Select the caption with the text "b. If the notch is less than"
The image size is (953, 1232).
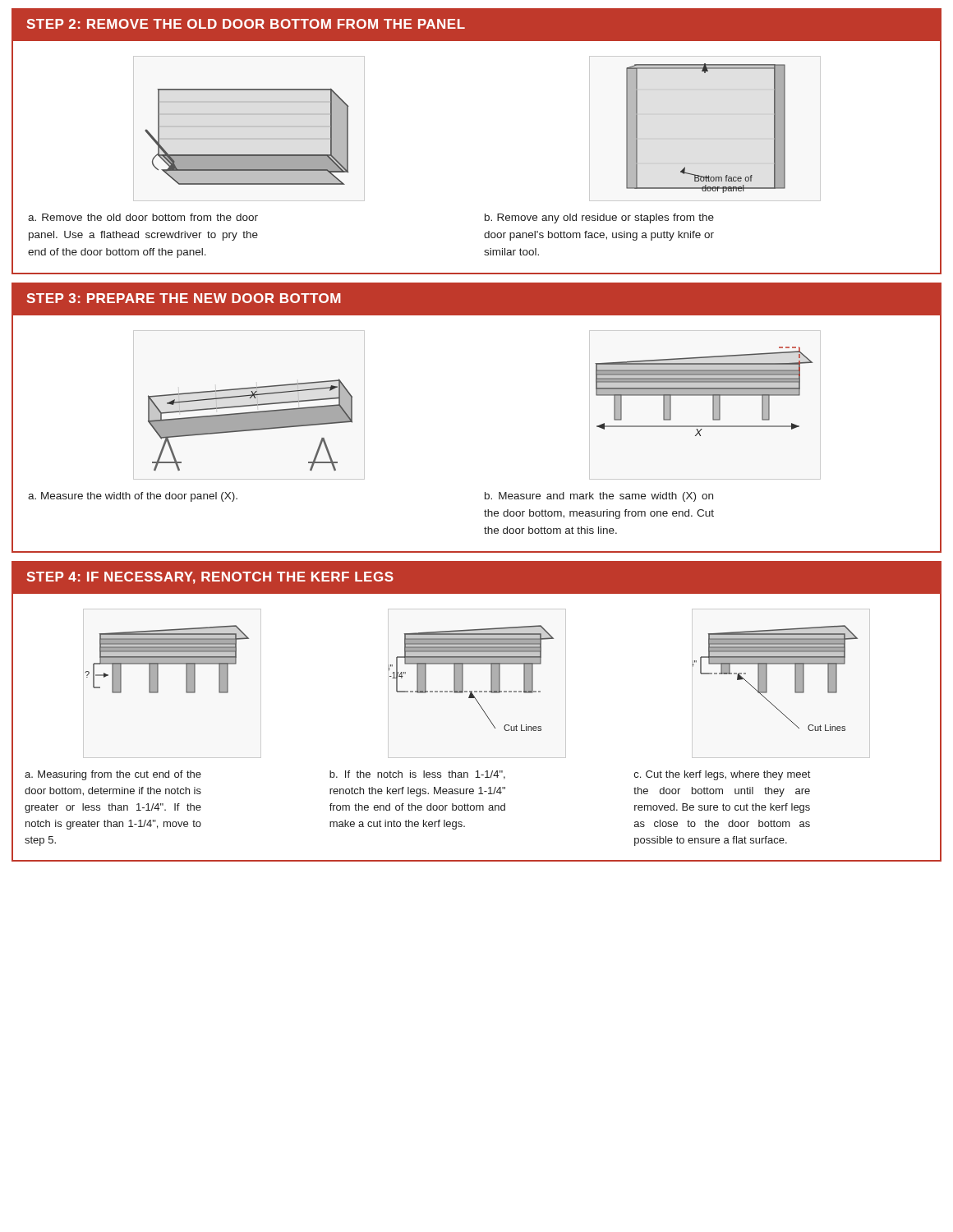coord(418,799)
